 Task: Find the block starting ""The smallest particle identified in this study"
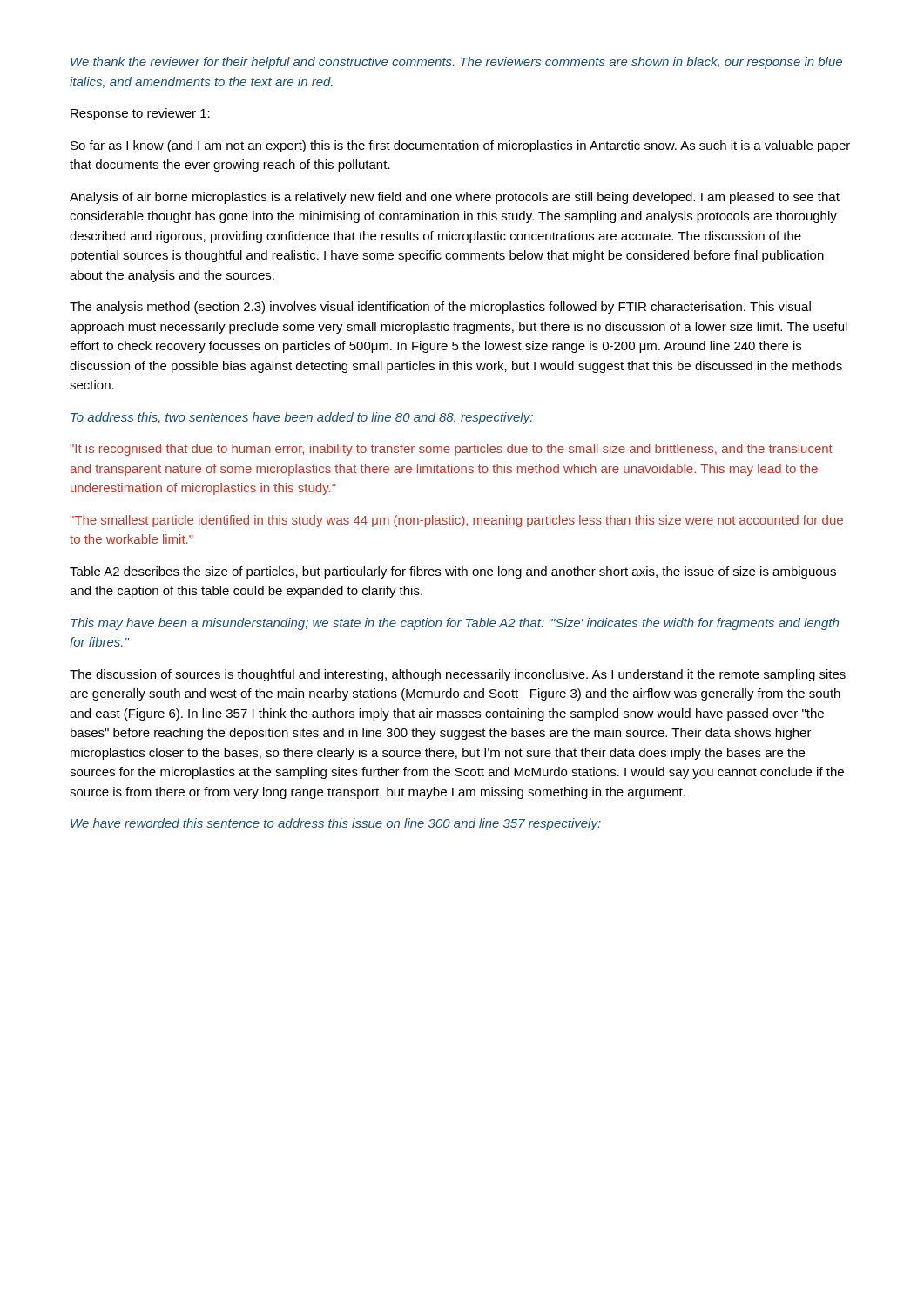[462, 530]
